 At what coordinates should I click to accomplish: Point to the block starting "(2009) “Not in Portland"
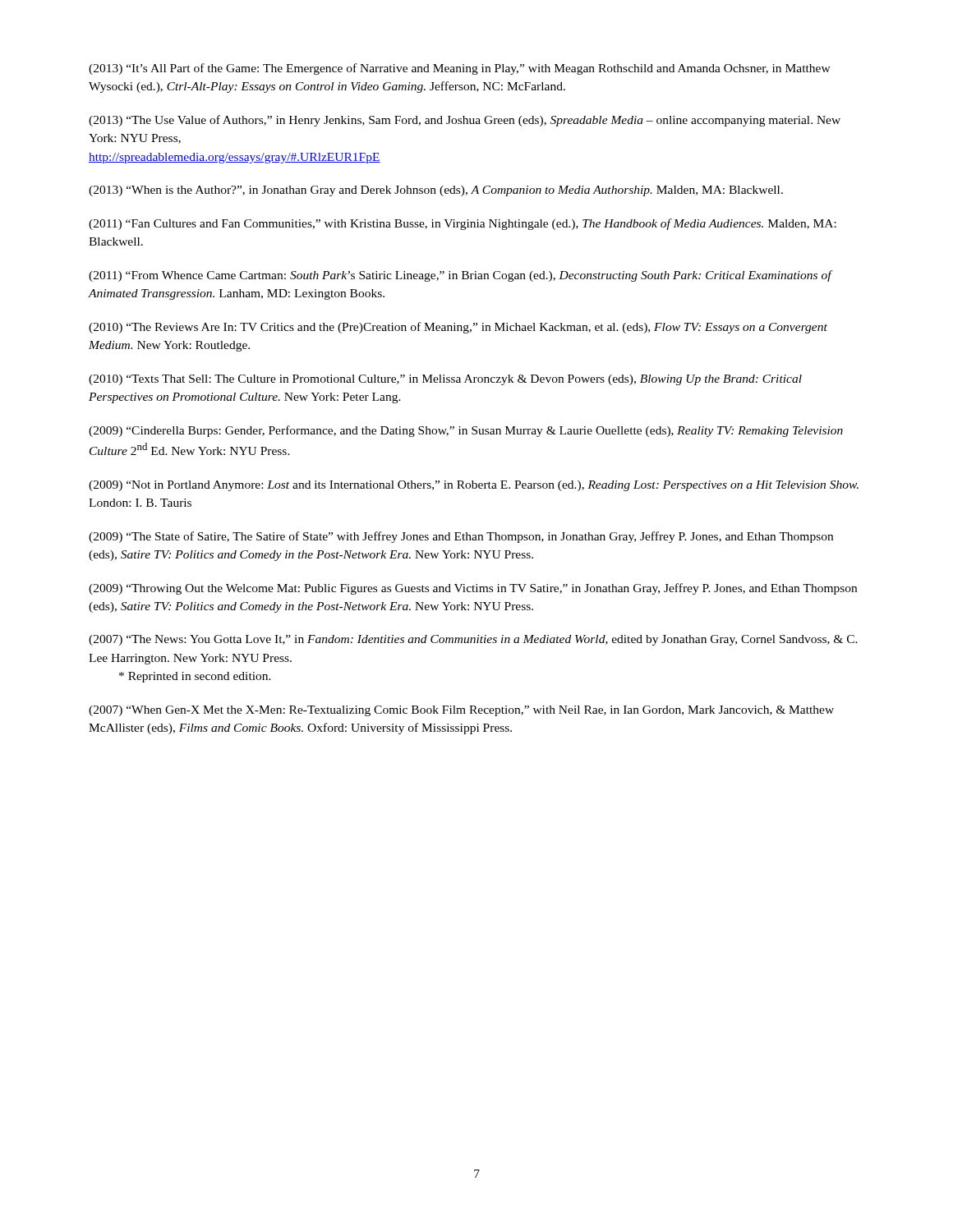pyautogui.click(x=474, y=493)
